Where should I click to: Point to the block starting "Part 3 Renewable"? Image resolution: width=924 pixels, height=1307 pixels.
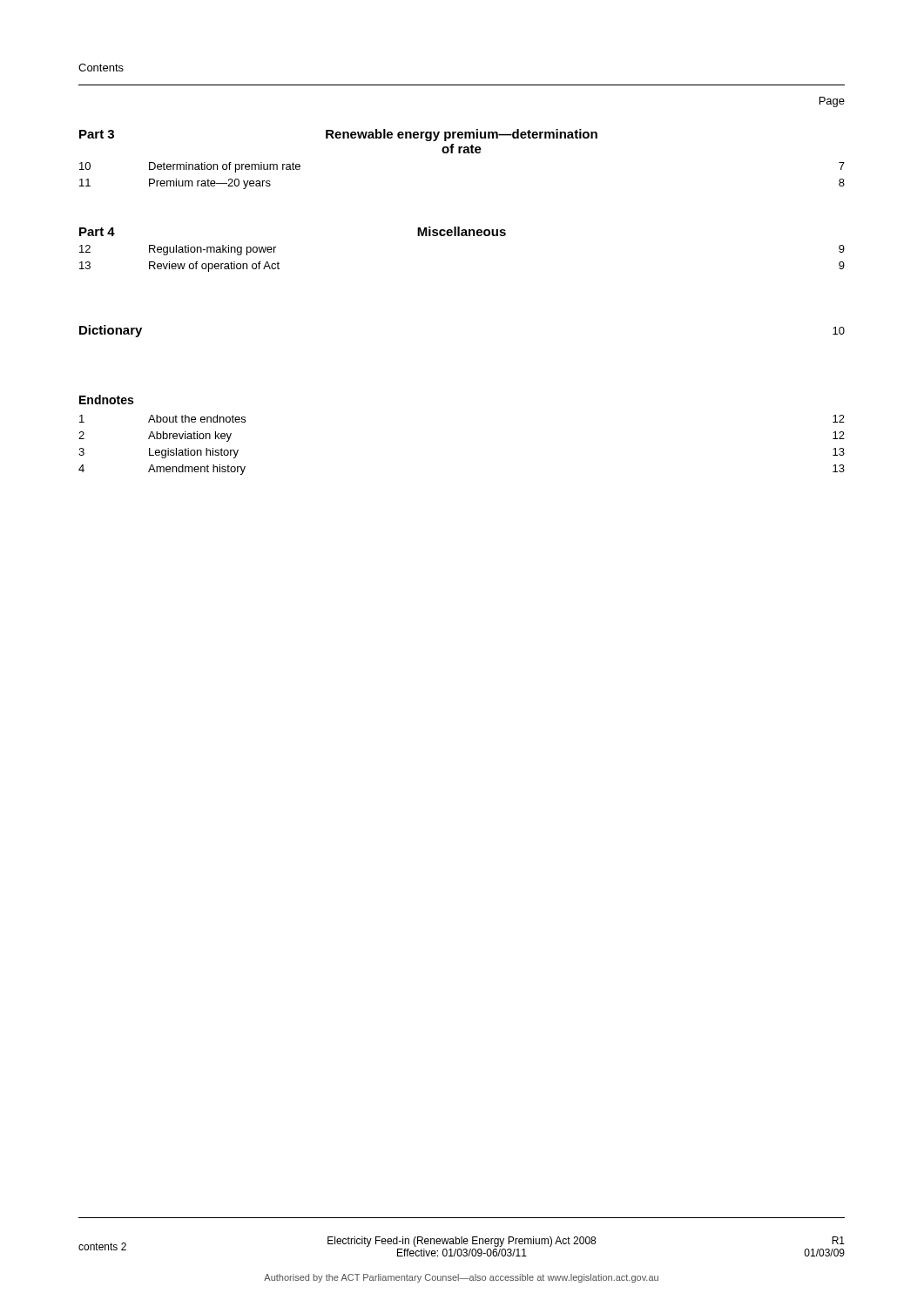[x=462, y=141]
